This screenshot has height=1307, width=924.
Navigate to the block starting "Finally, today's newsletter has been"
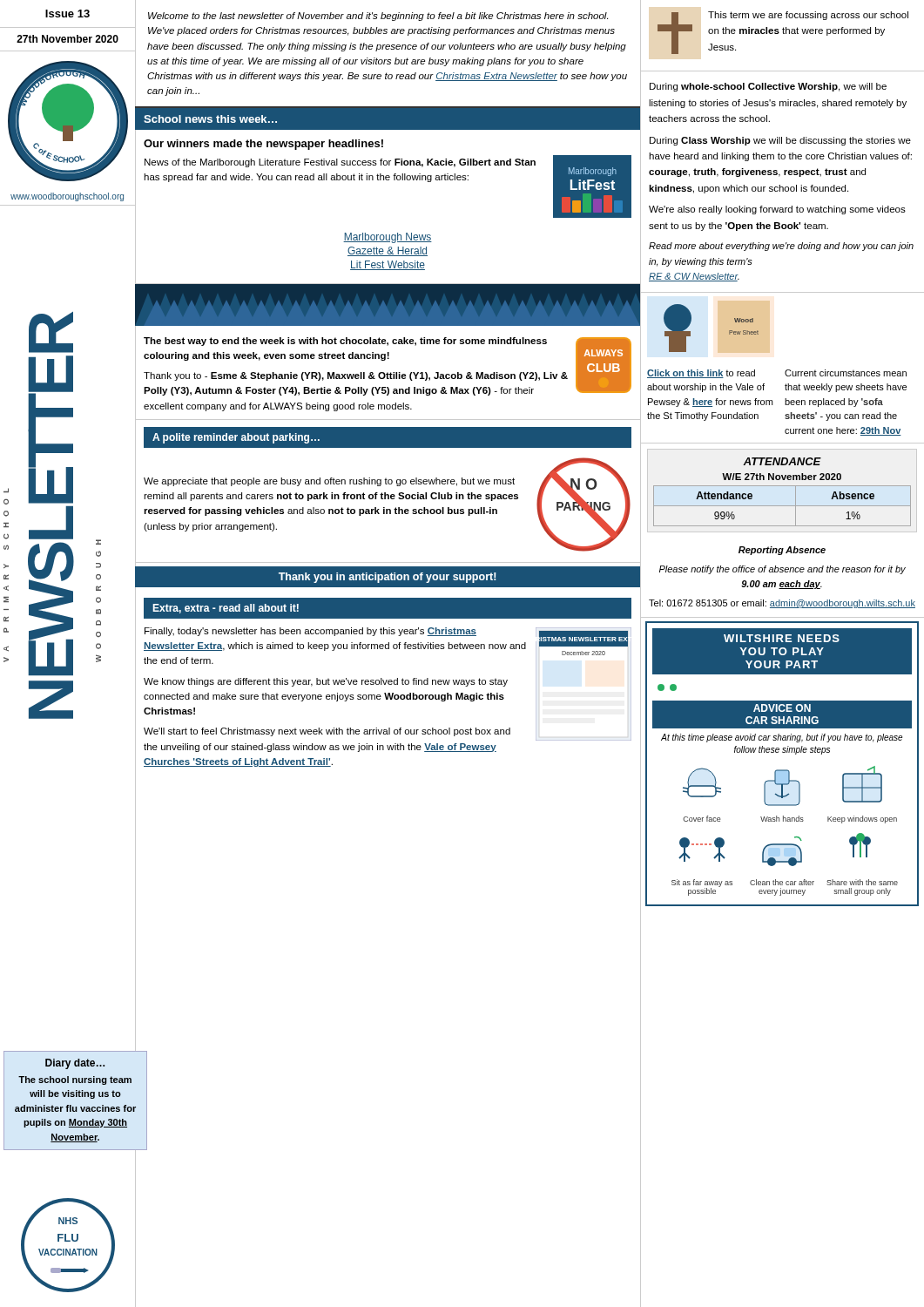point(335,697)
